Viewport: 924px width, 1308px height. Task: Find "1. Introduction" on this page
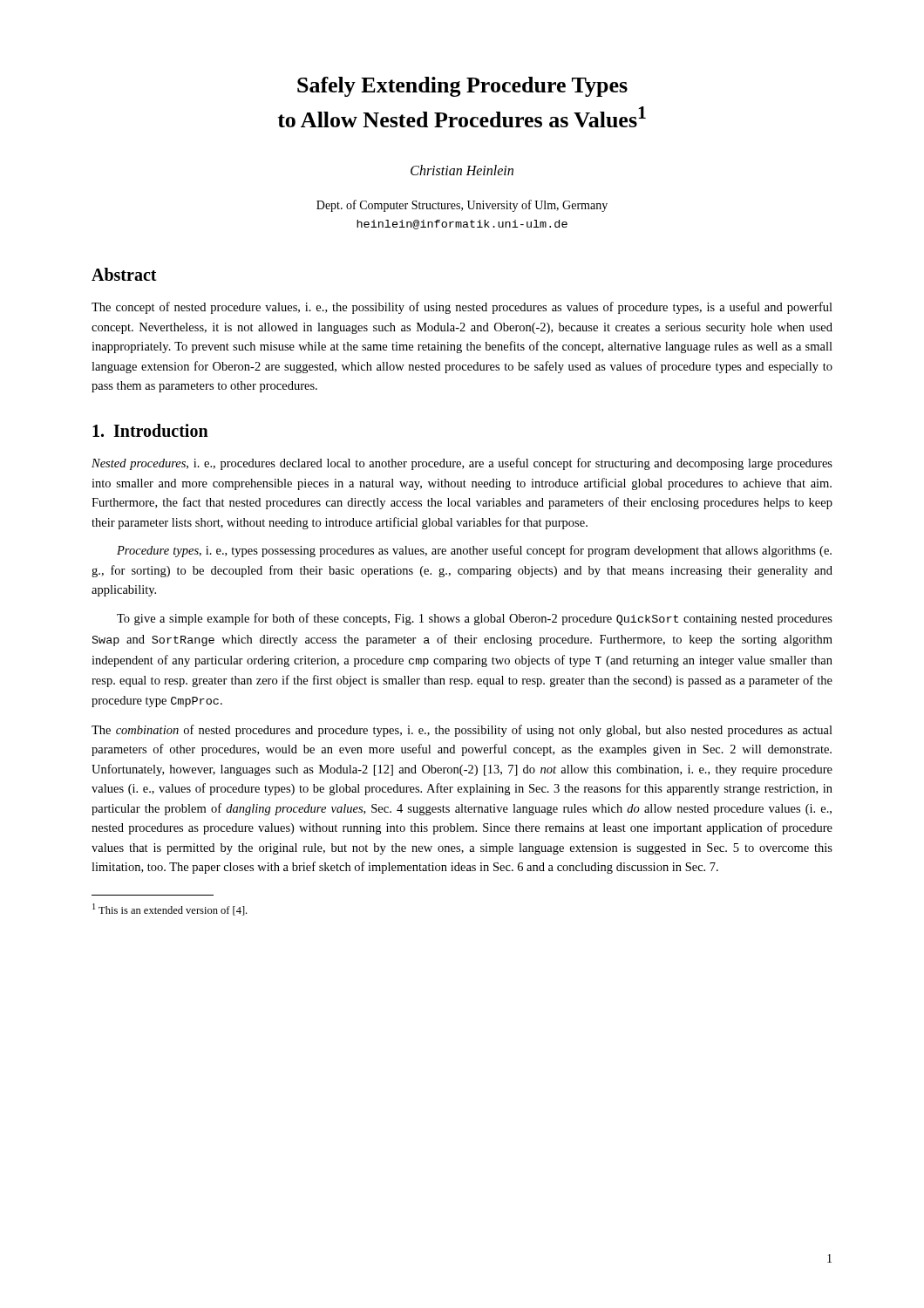tap(150, 431)
